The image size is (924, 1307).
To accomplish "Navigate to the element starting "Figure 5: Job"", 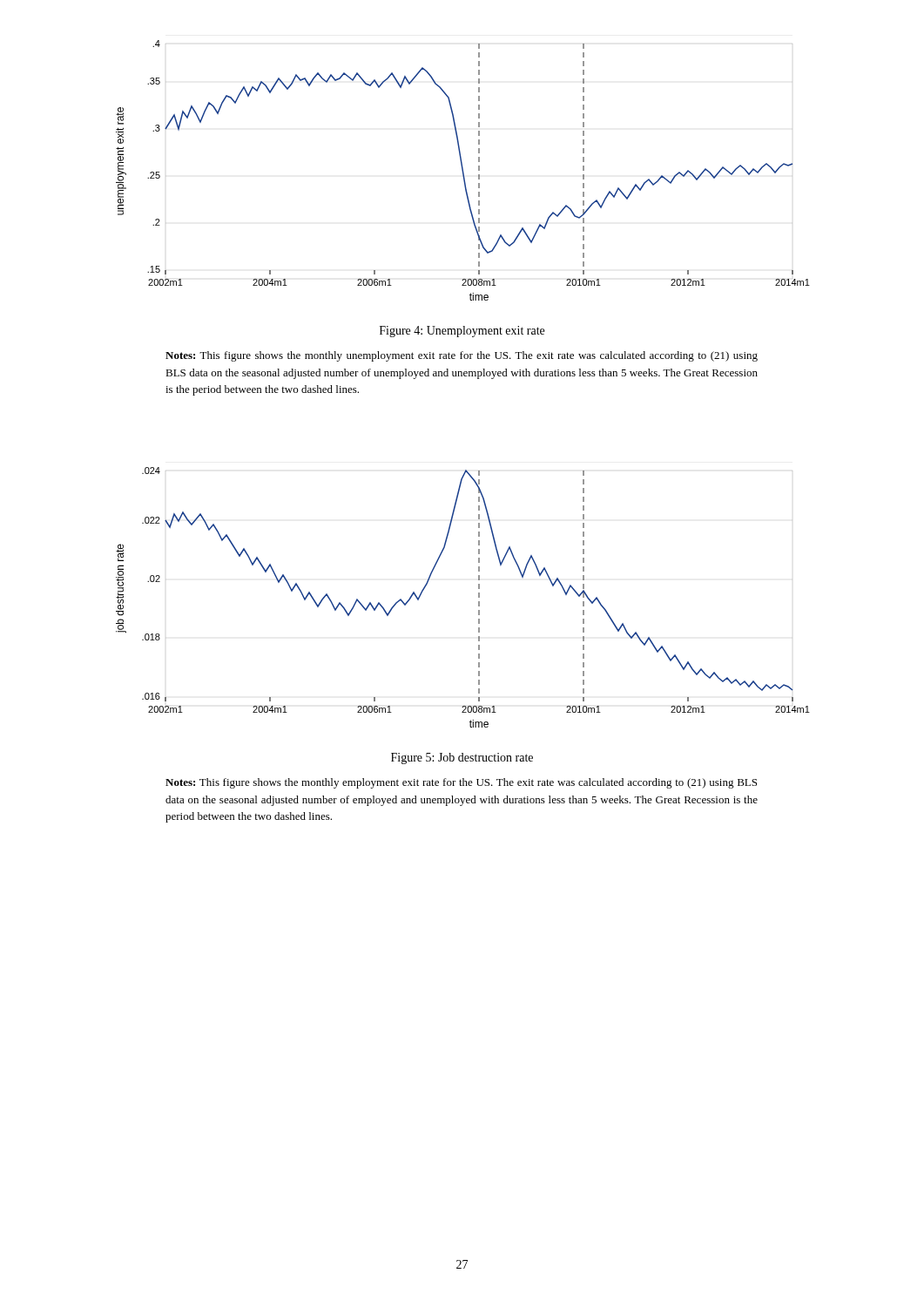I will 462,758.
